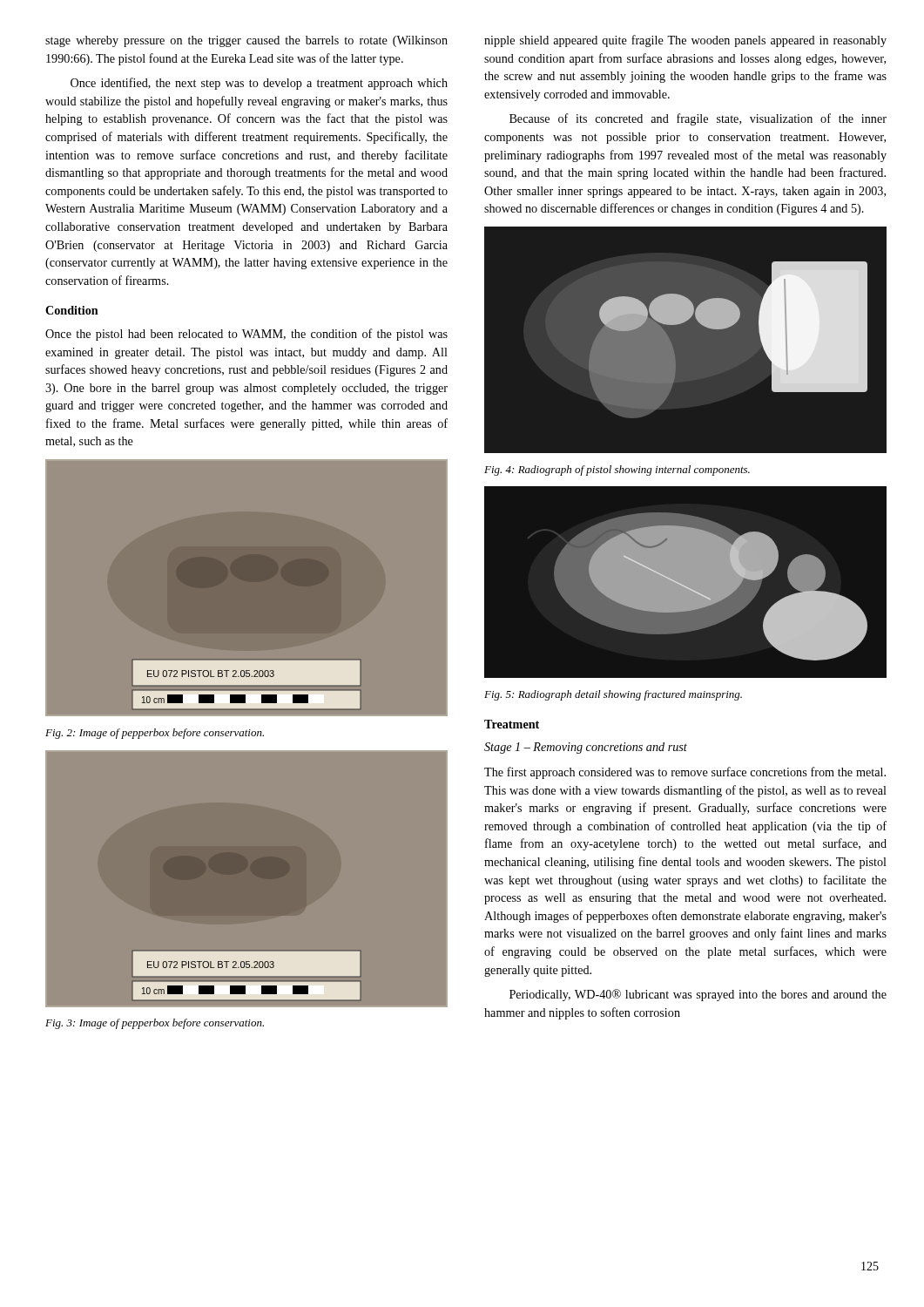This screenshot has width=924, height=1307.
Task: Select the text block that says "Once the pistol"
Action: pos(246,388)
